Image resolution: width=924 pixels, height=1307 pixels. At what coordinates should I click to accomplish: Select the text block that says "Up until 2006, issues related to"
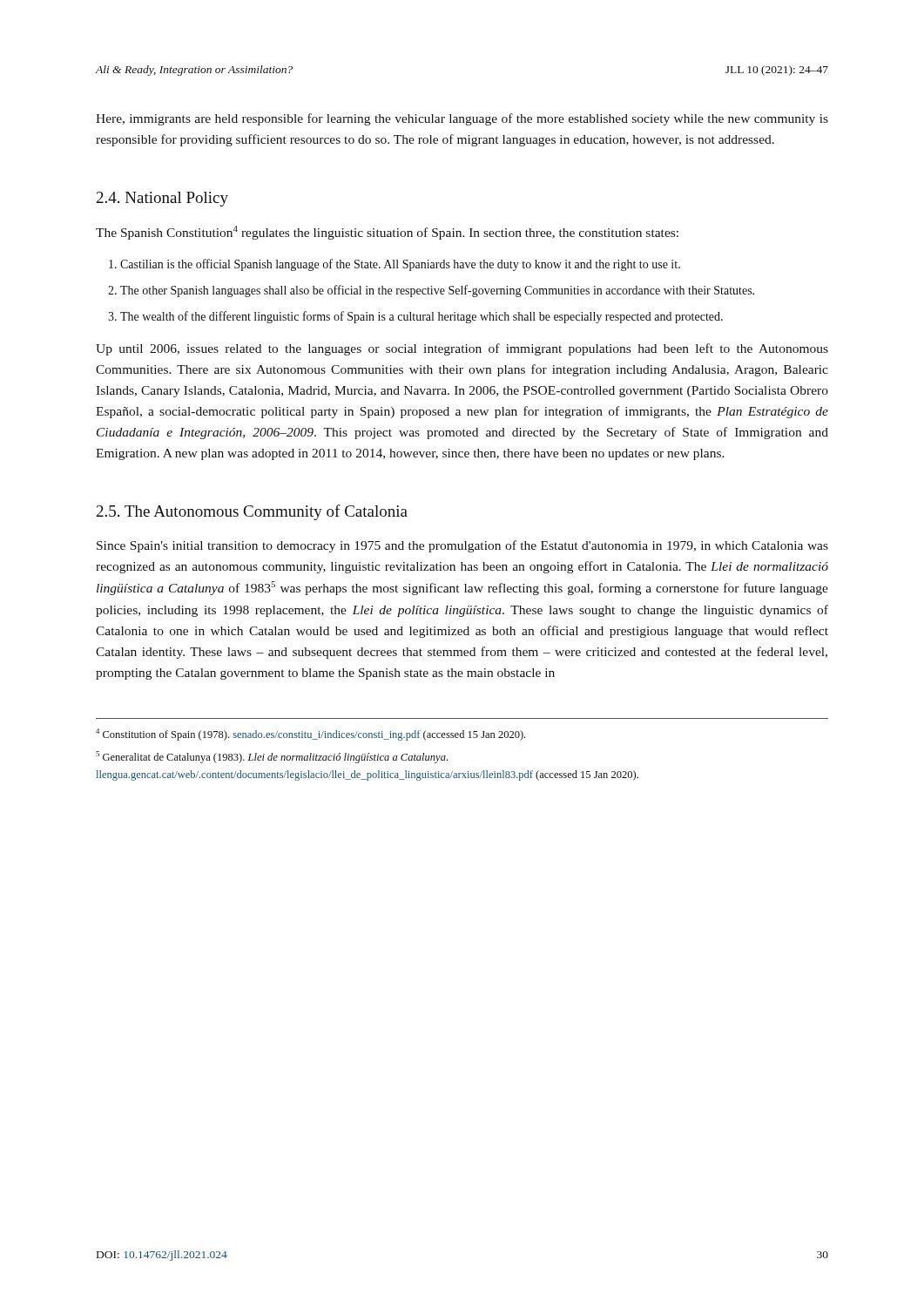click(x=462, y=401)
